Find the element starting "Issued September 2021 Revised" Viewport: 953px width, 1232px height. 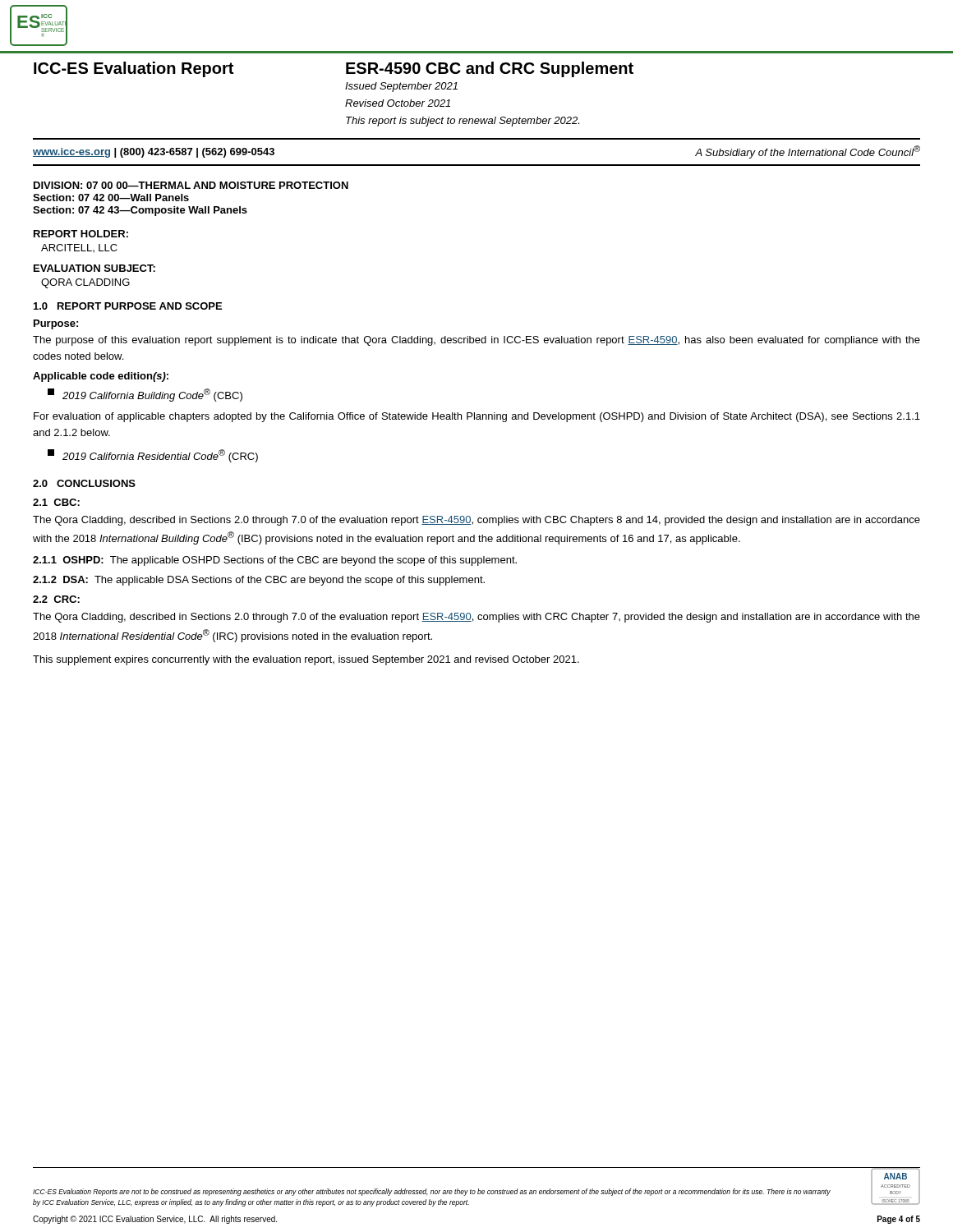pos(401,87)
